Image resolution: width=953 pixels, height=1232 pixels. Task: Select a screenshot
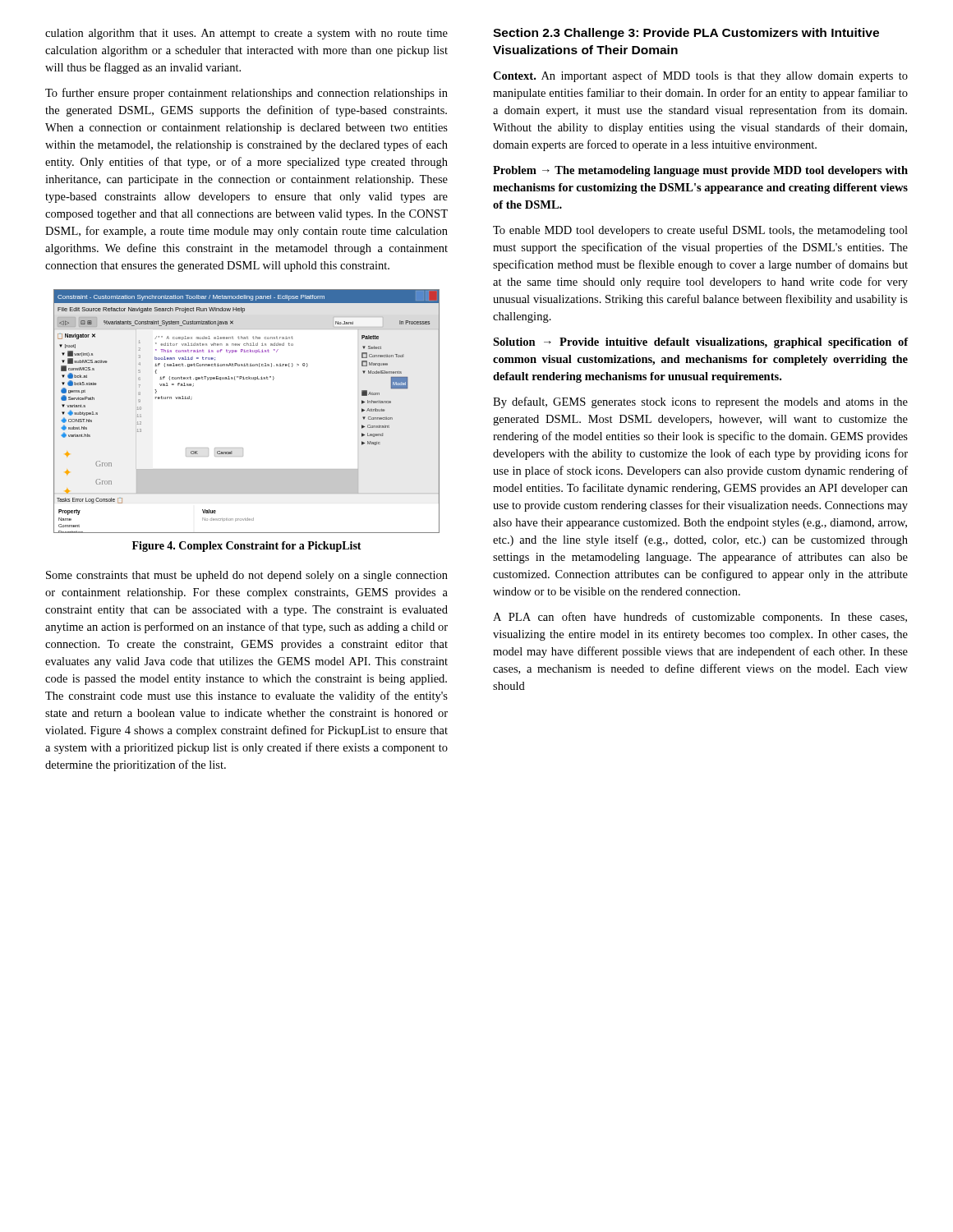click(246, 411)
